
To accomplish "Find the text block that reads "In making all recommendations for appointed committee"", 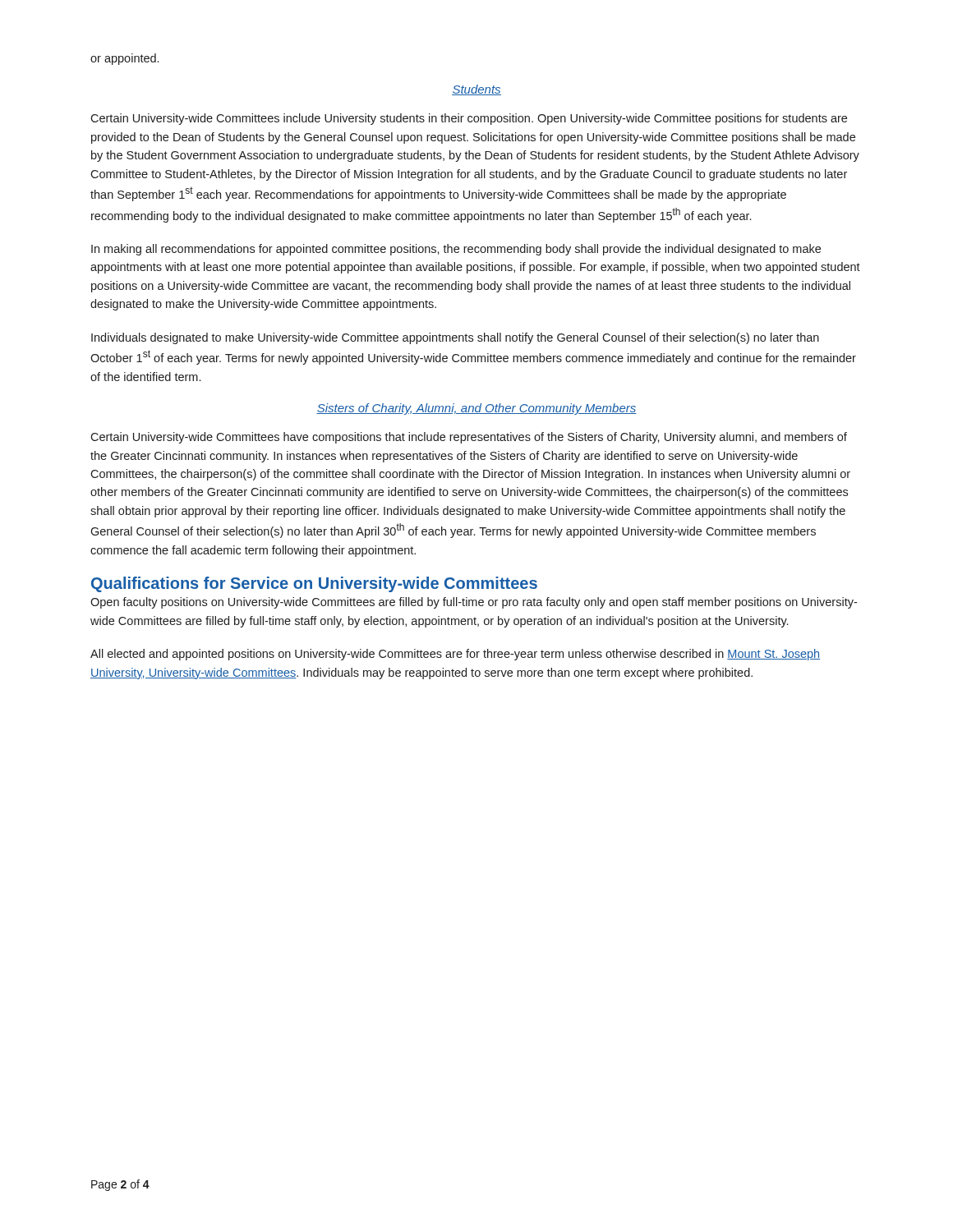I will click(x=475, y=276).
